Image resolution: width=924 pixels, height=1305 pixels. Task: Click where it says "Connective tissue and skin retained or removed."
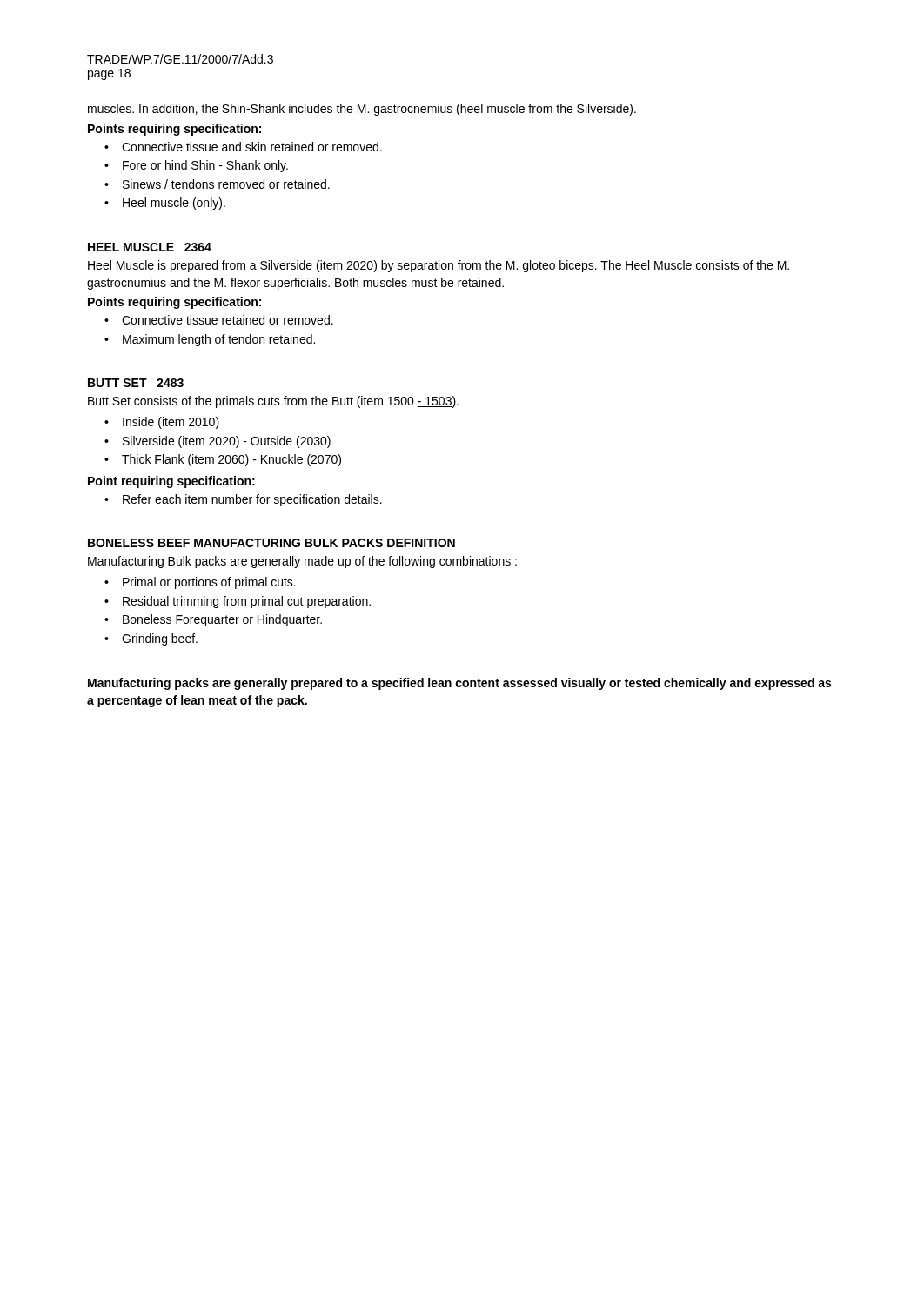[243, 147]
